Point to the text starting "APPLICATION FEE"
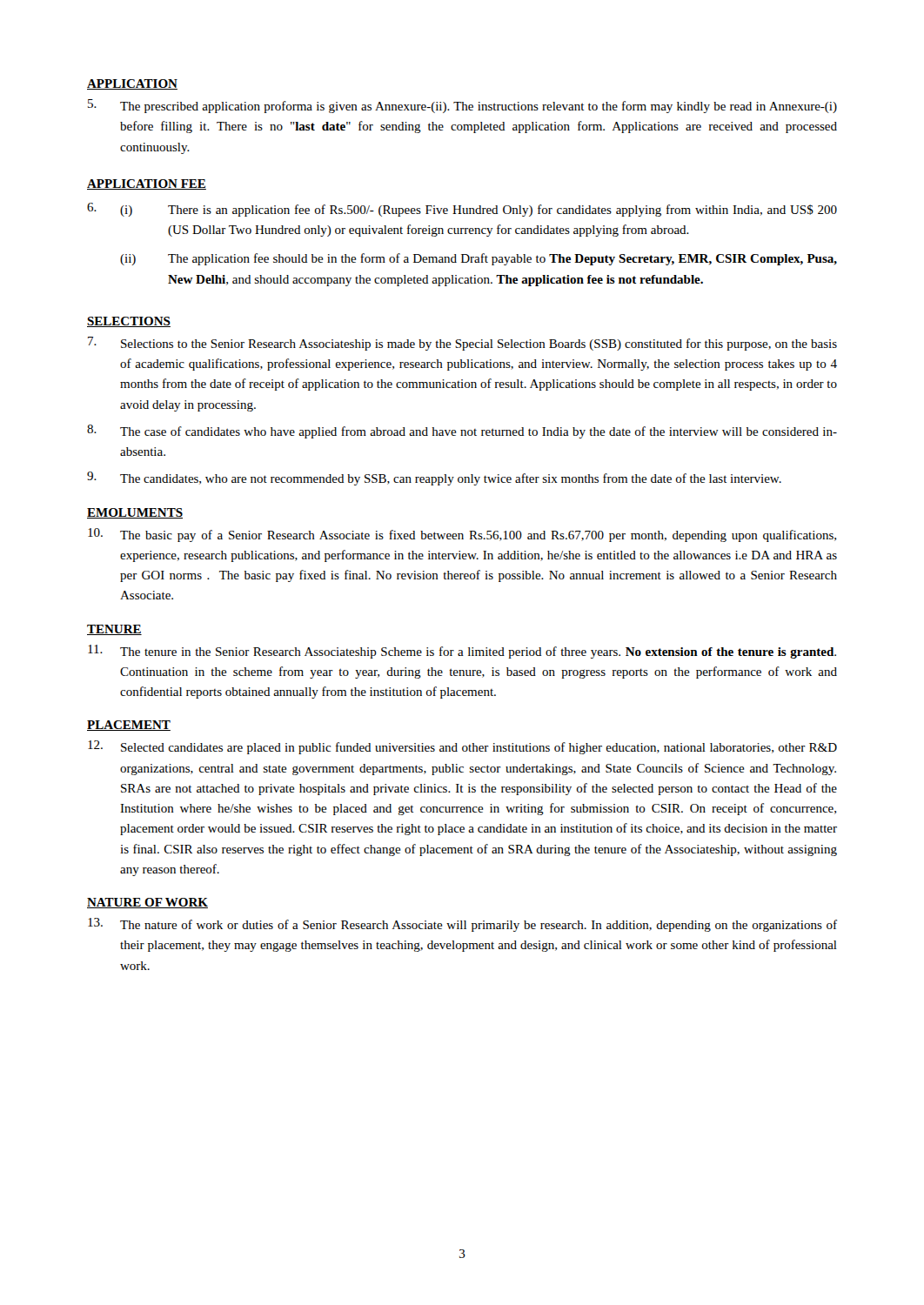 [147, 183]
